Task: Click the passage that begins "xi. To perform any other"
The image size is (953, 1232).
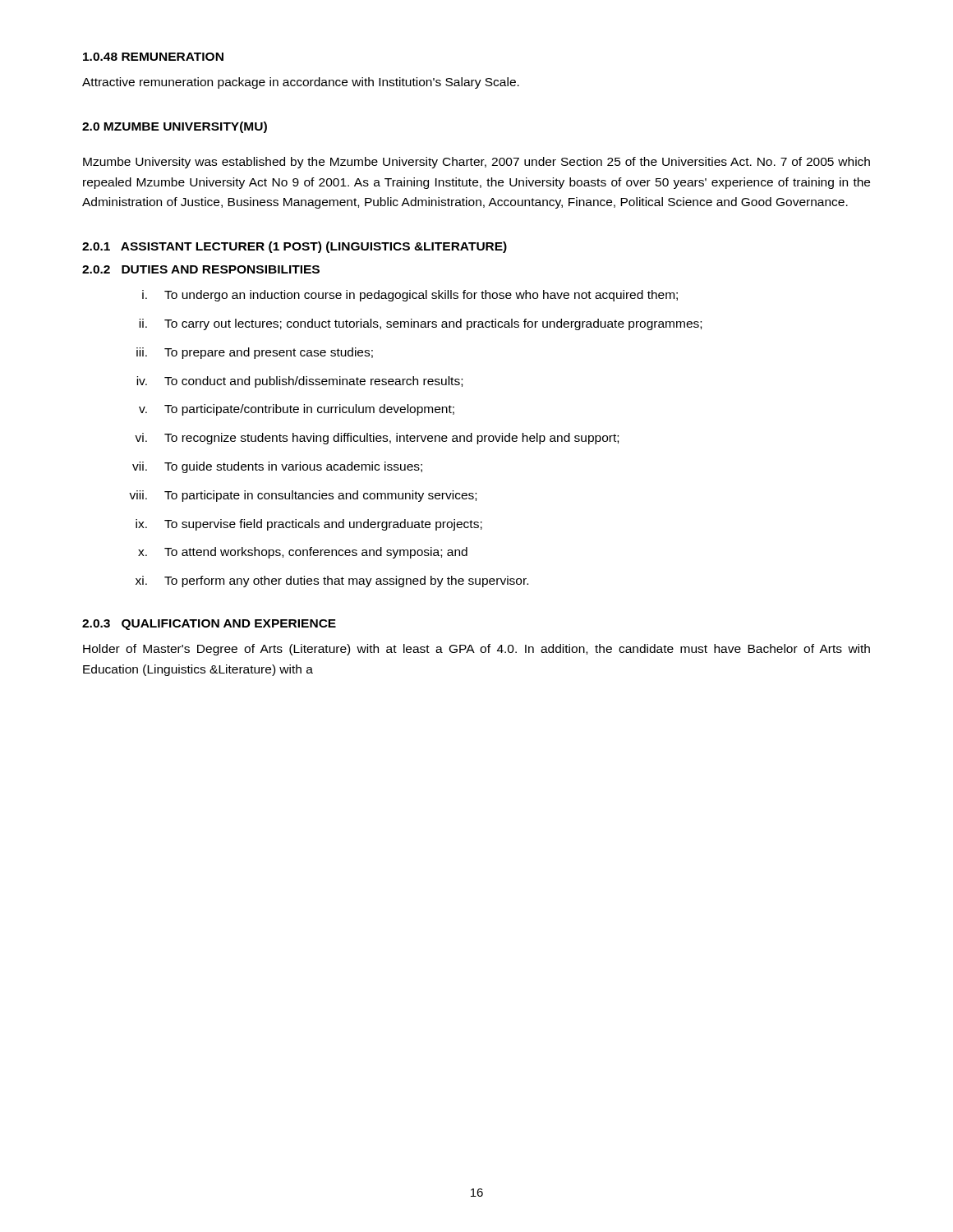Action: click(x=476, y=581)
